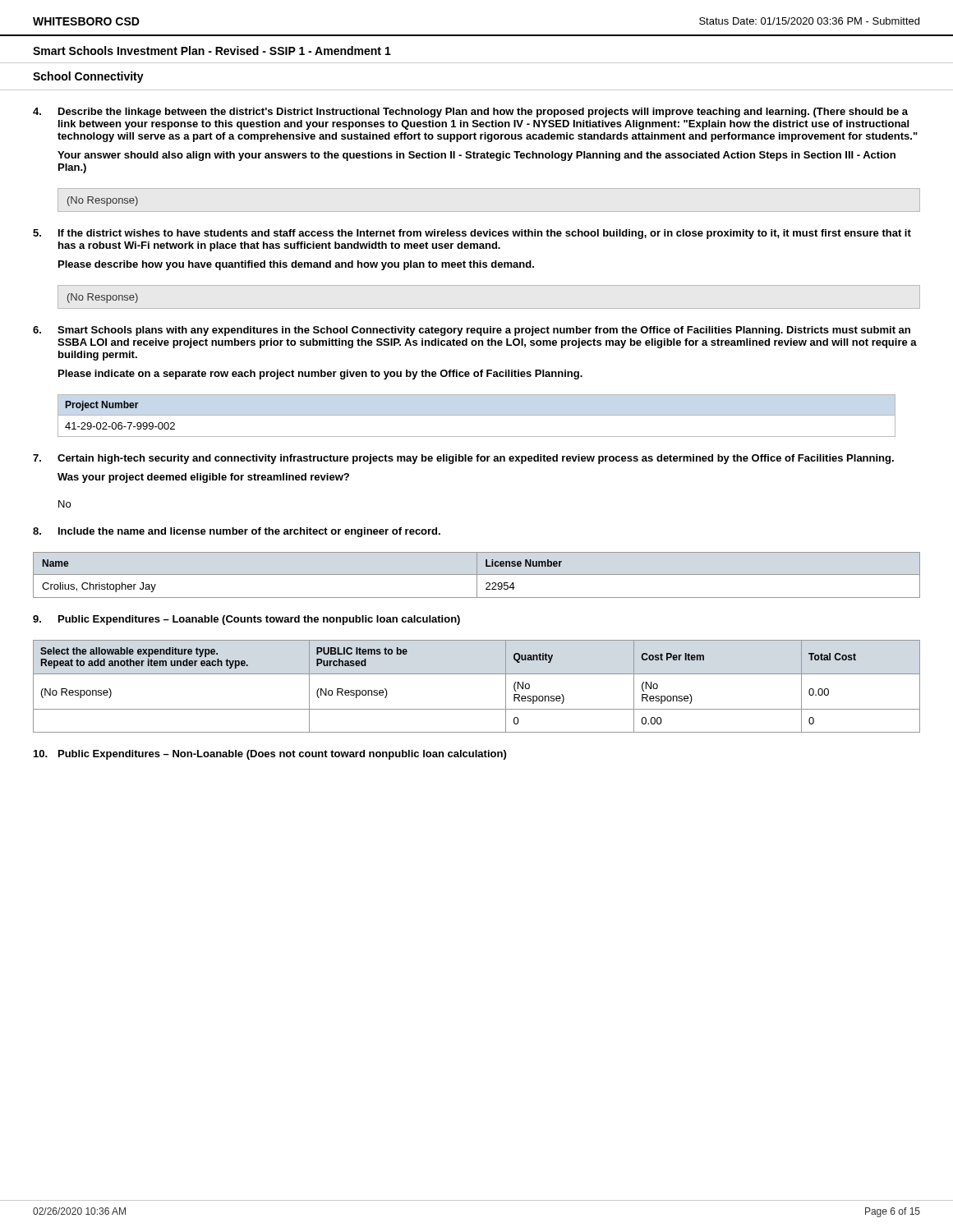The width and height of the screenshot is (953, 1232).
Task: Locate the table with the text "Project Number"
Action: [x=476, y=416]
